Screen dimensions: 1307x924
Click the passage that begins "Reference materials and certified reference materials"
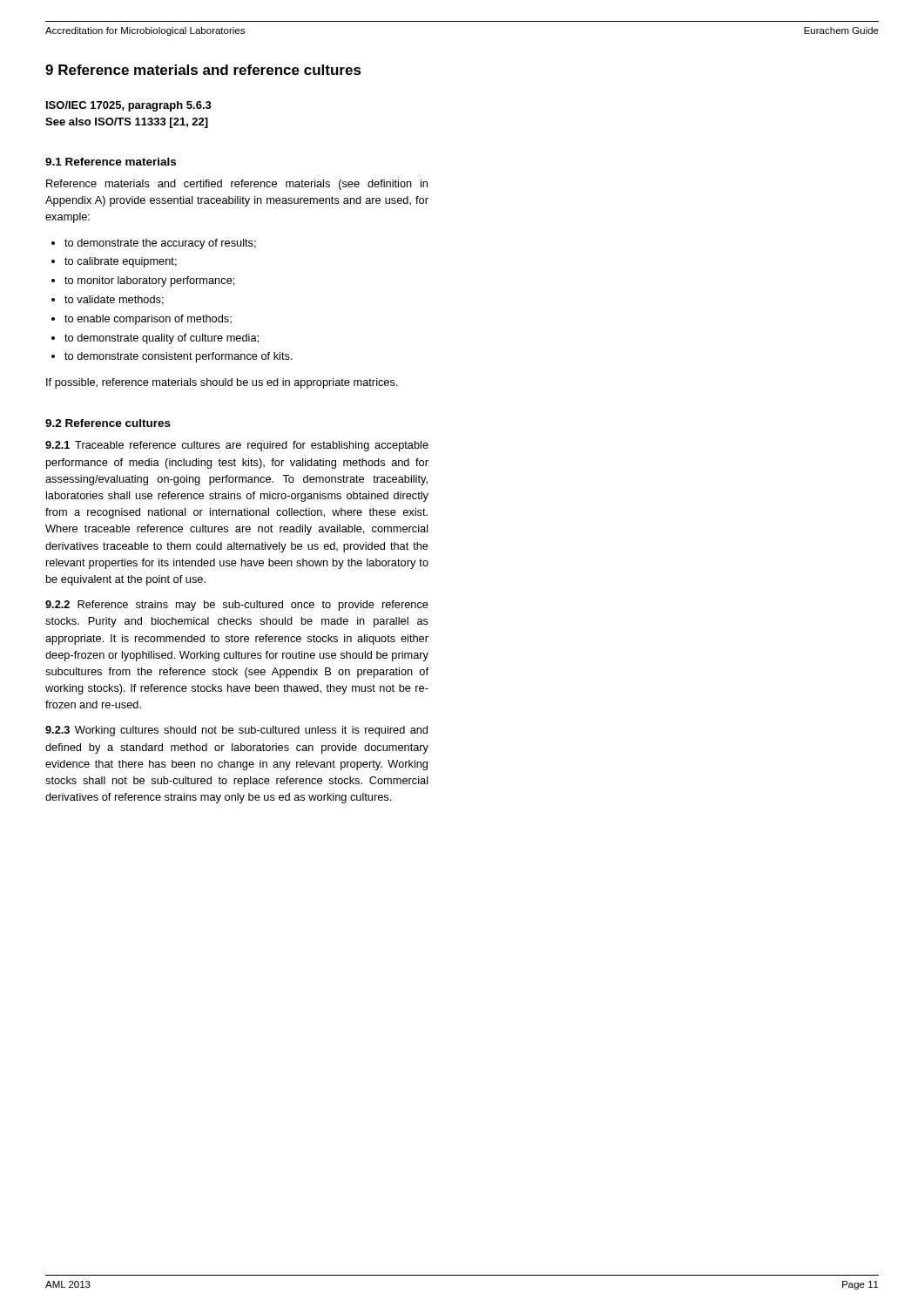click(x=237, y=200)
